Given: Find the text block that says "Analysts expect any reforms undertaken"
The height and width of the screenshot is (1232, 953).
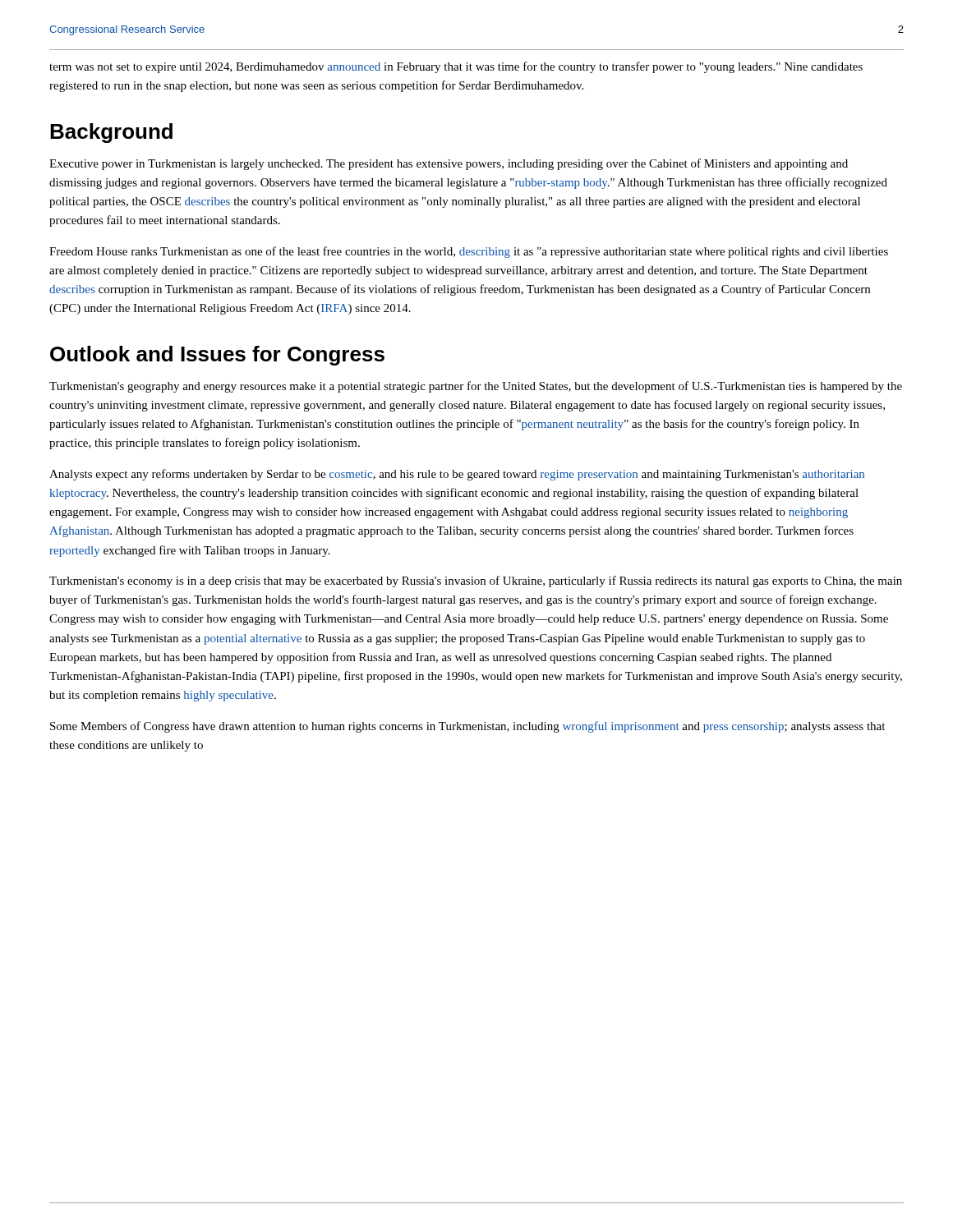Looking at the screenshot, I should coord(457,512).
